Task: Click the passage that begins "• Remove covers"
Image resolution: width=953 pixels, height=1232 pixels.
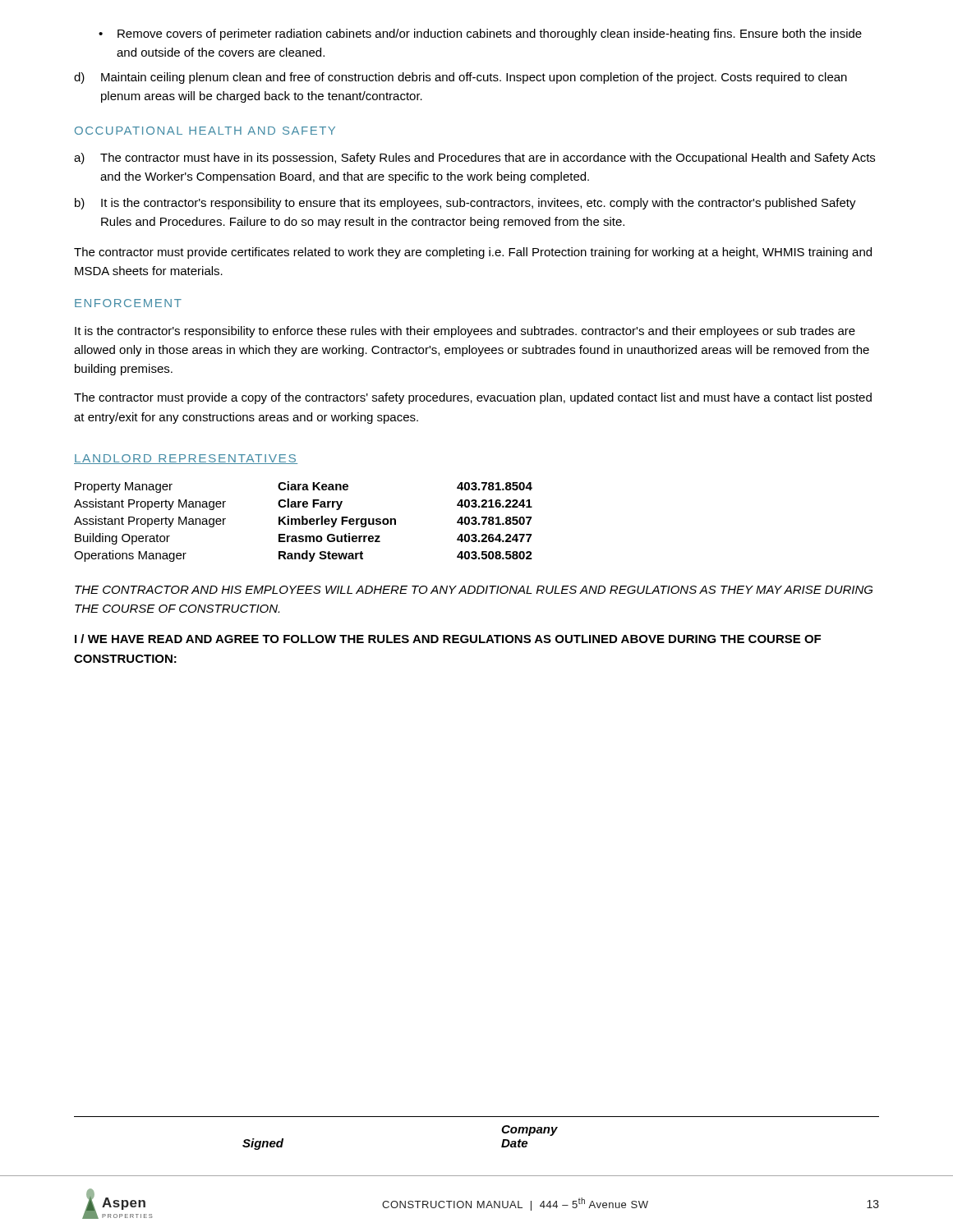Action: [x=489, y=43]
